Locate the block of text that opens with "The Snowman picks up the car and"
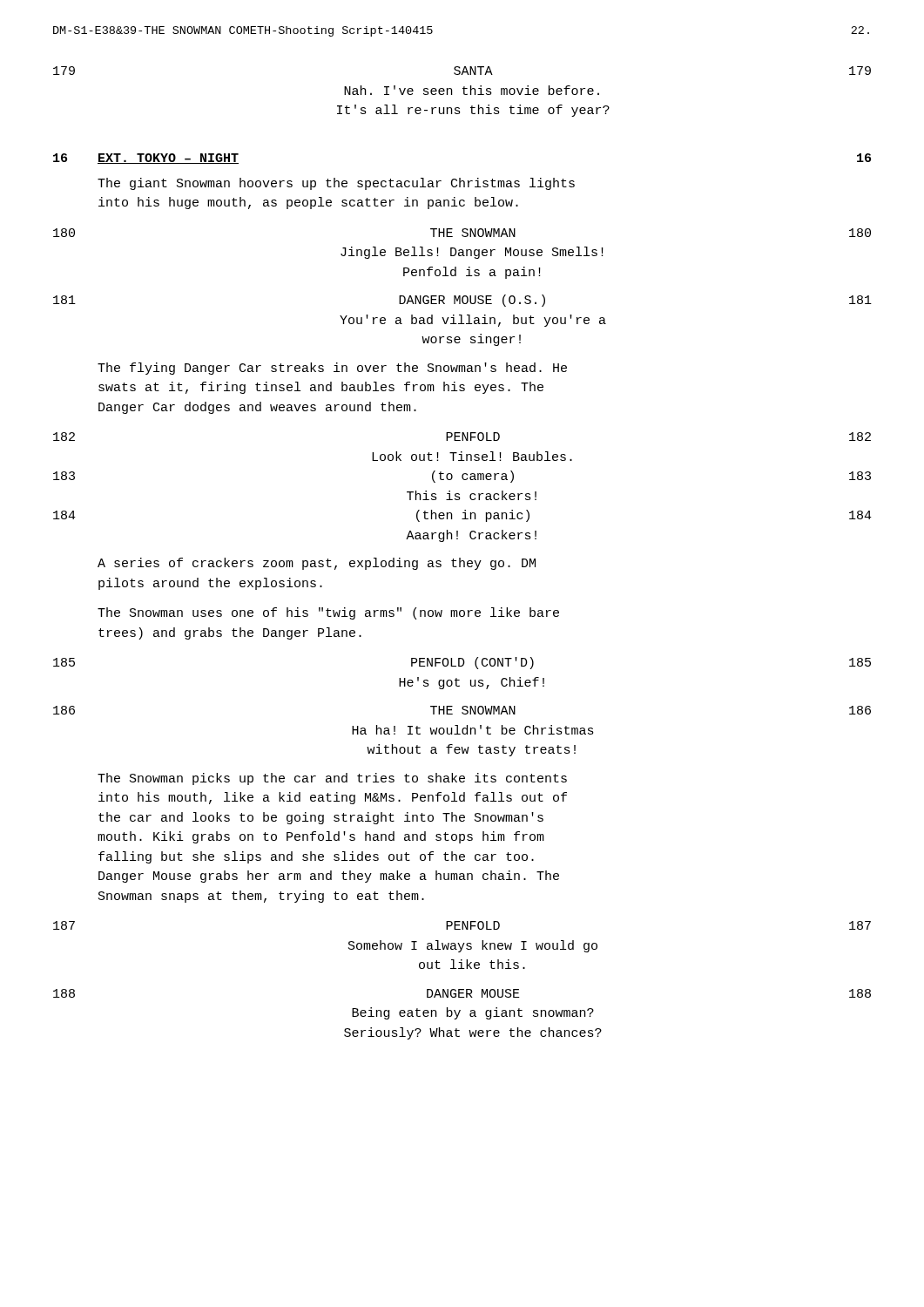The height and width of the screenshot is (1307, 924). coord(333,838)
